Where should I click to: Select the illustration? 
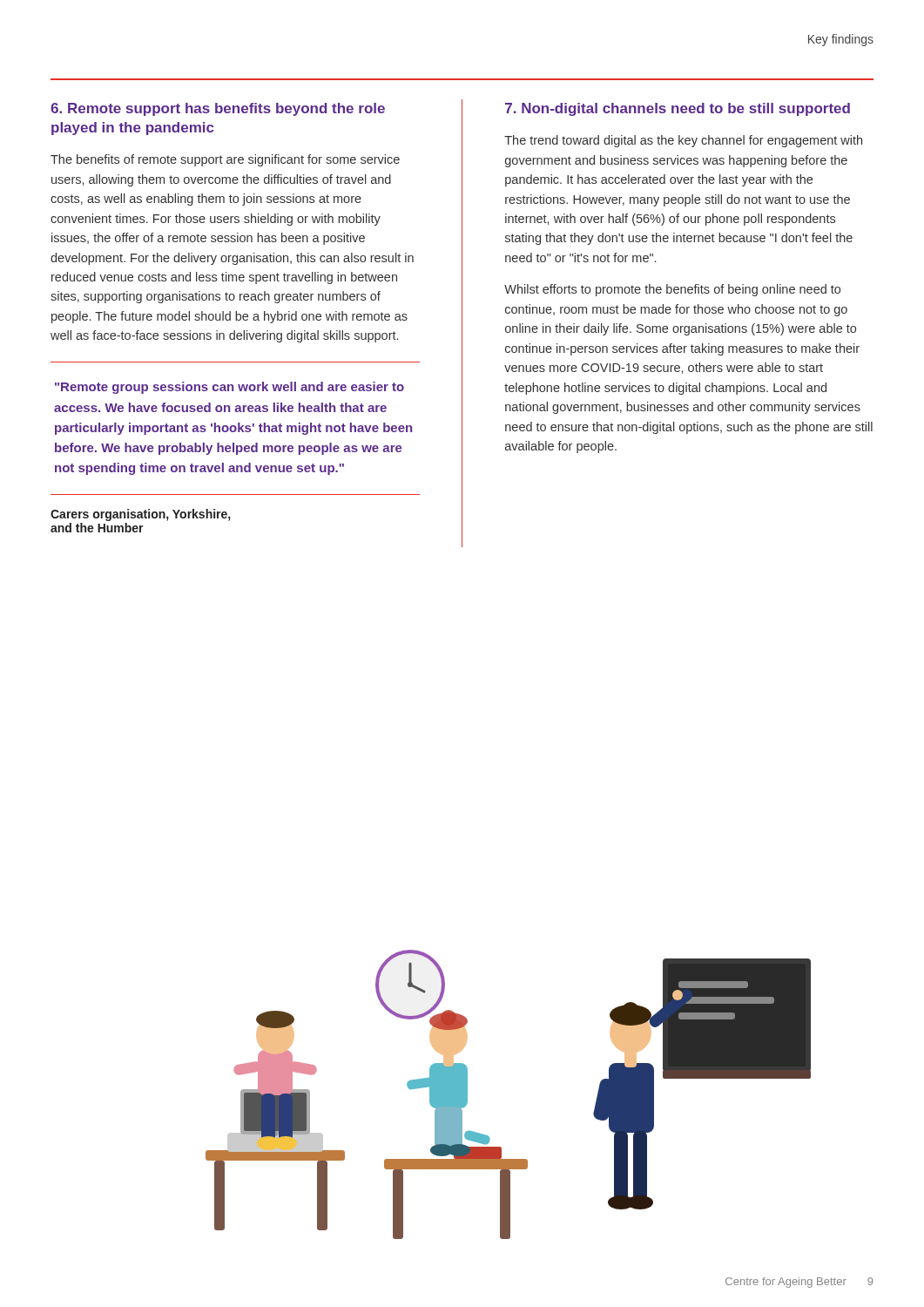(x=462, y=1089)
